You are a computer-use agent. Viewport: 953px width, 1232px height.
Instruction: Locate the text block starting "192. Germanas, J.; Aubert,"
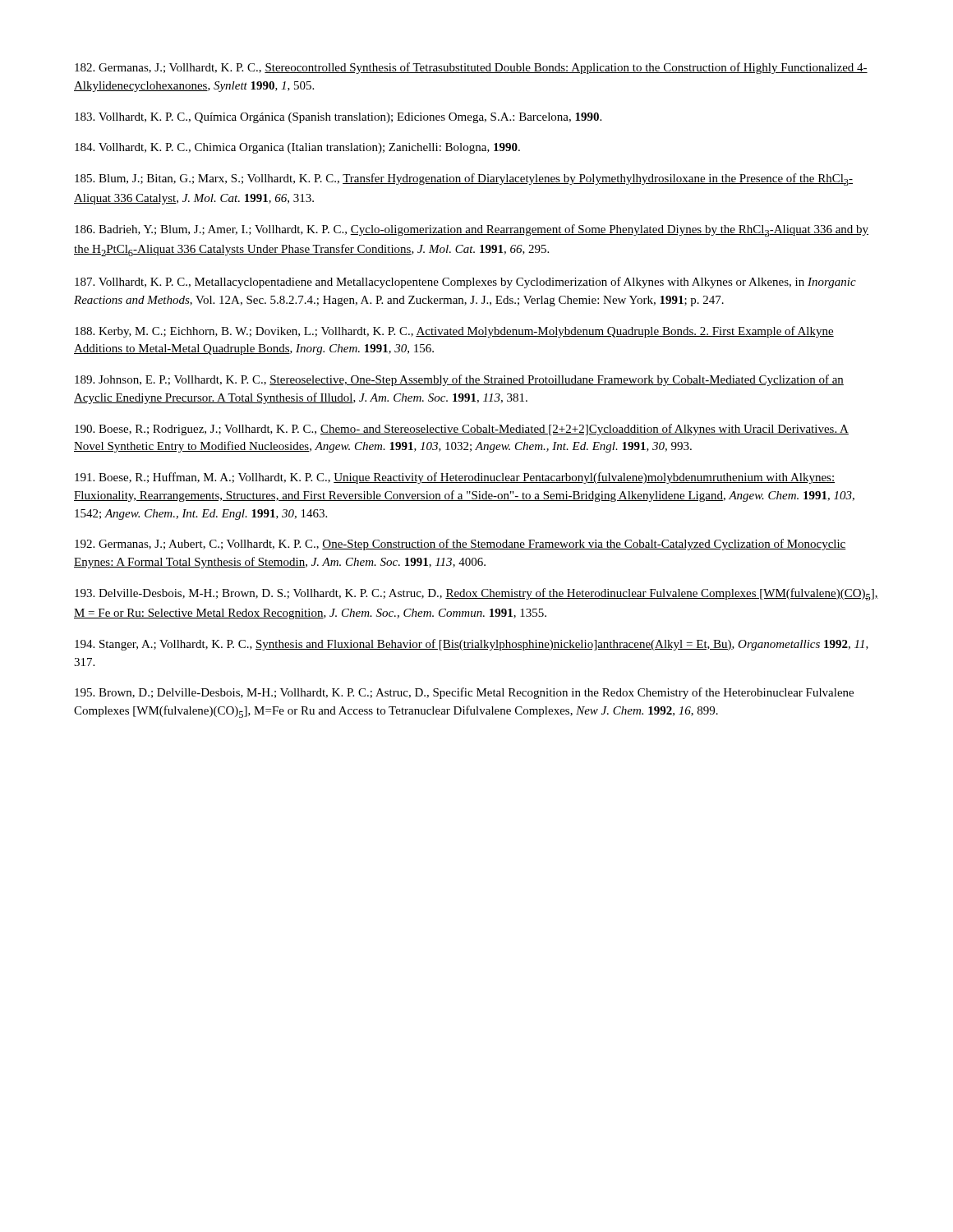click(x=460, y=553)
